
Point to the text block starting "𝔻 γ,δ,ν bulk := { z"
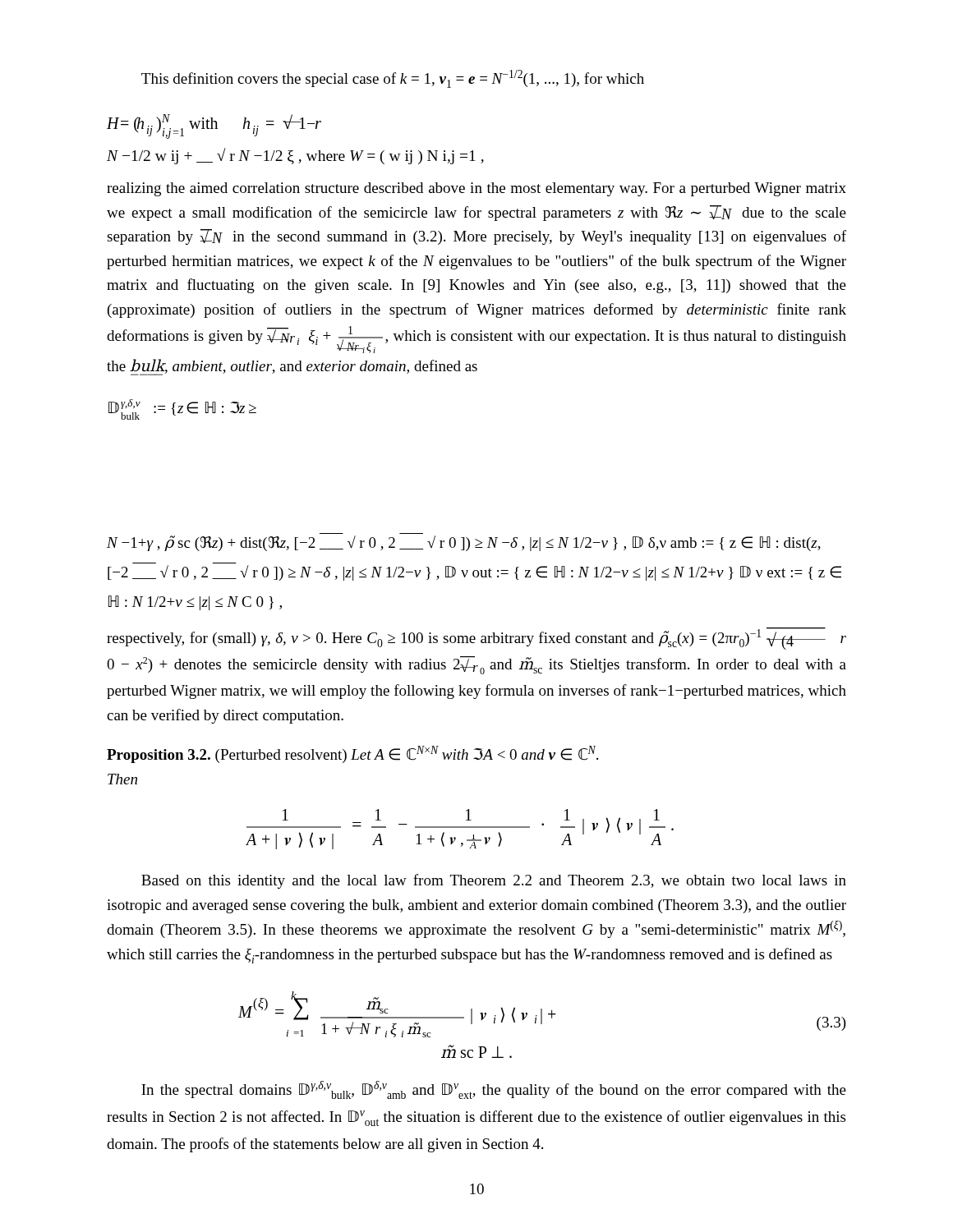[182, 409]
